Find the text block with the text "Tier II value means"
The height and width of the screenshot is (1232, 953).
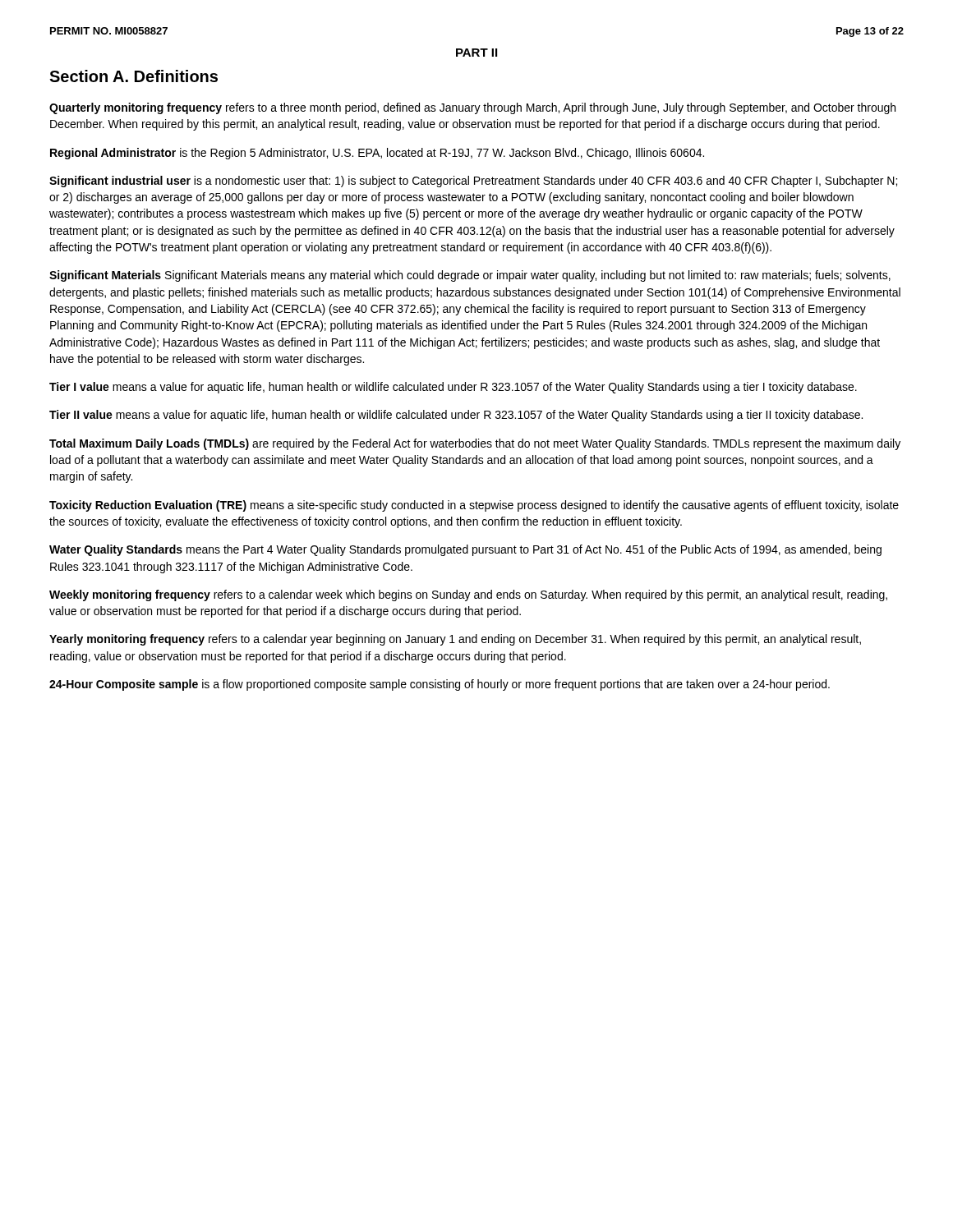[457, 415]
